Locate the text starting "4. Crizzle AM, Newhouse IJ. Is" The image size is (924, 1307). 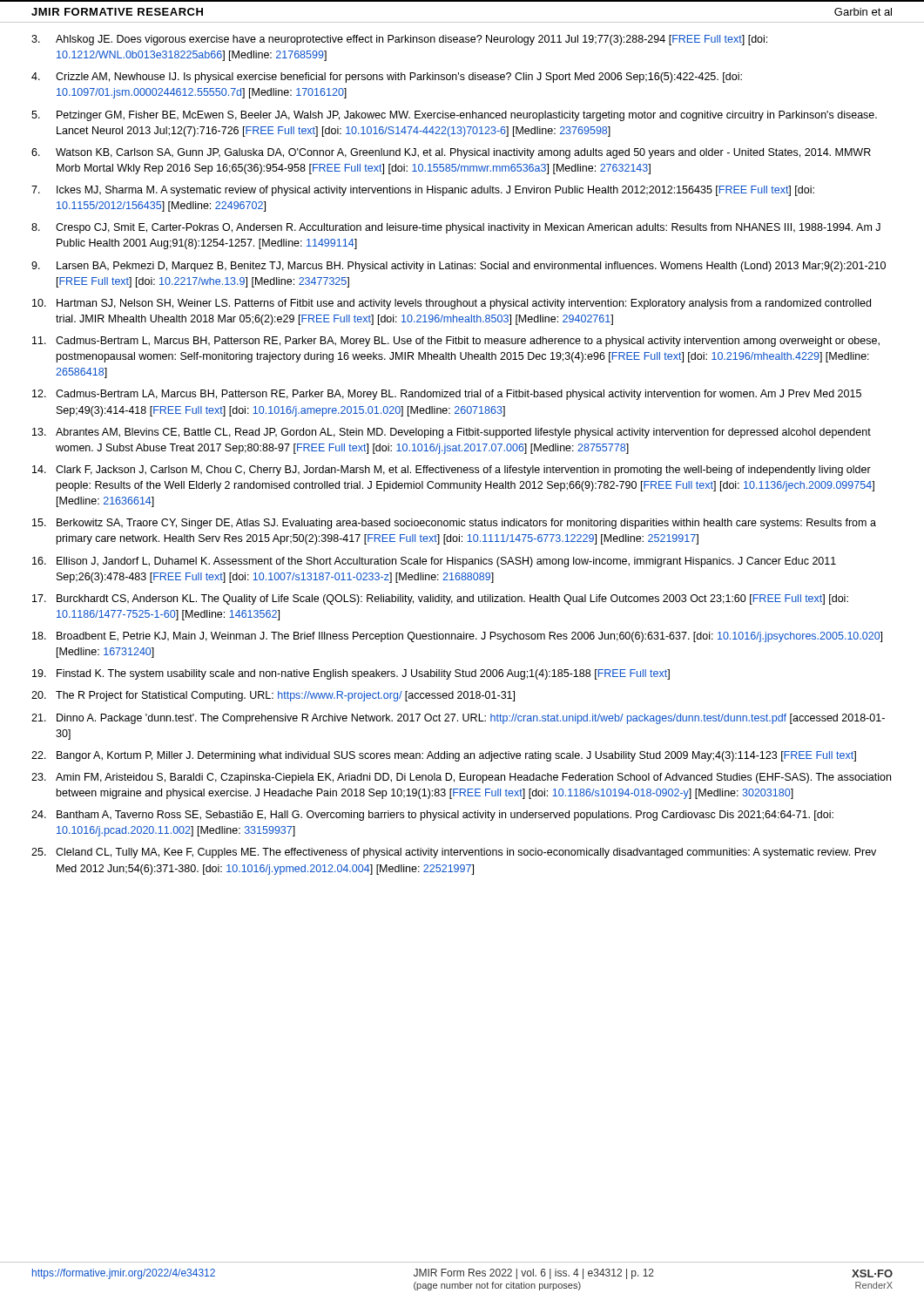[462, 85]
